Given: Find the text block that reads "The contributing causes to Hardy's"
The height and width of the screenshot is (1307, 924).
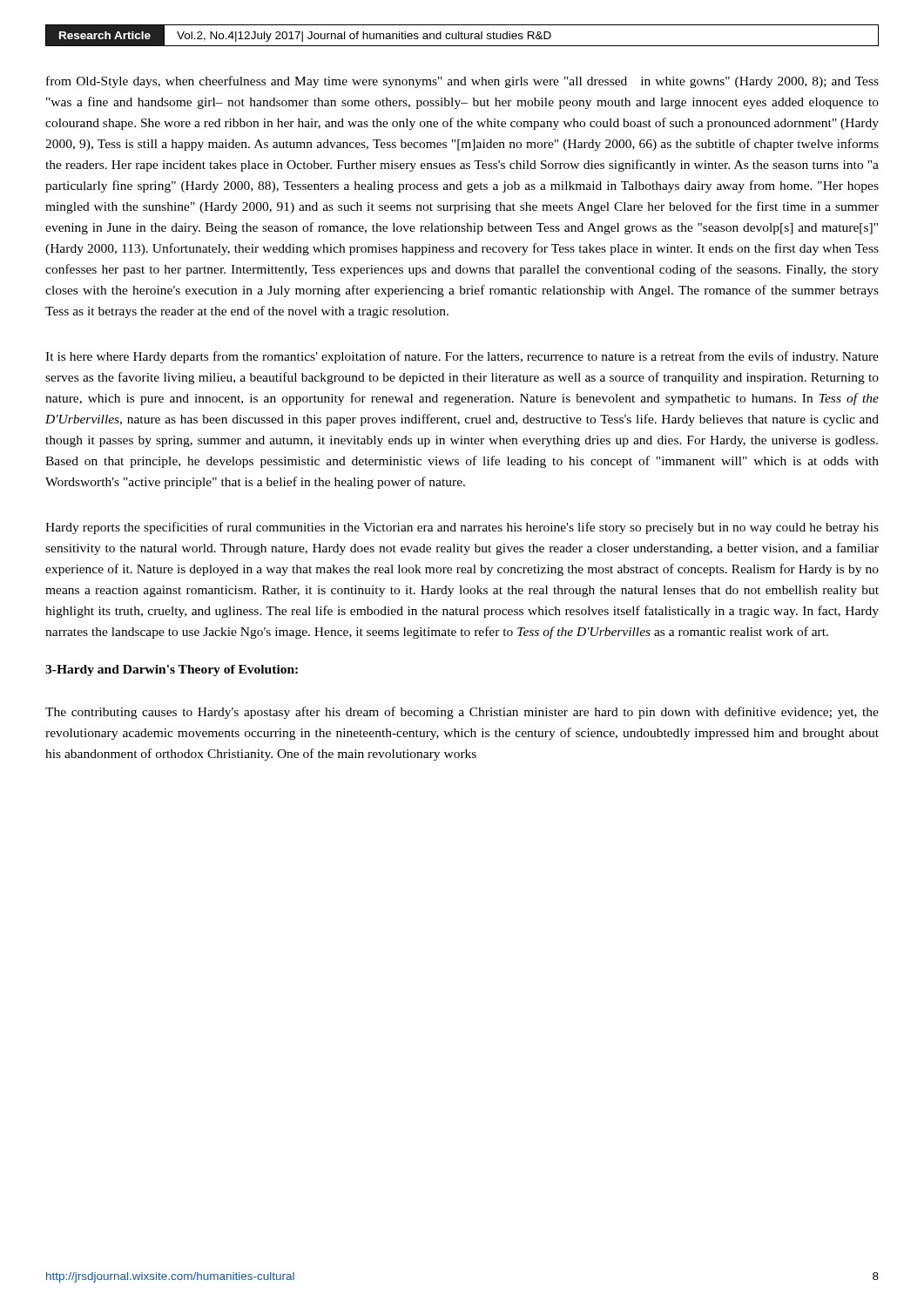Looking at the screenshot, I should tap(462, 733).
